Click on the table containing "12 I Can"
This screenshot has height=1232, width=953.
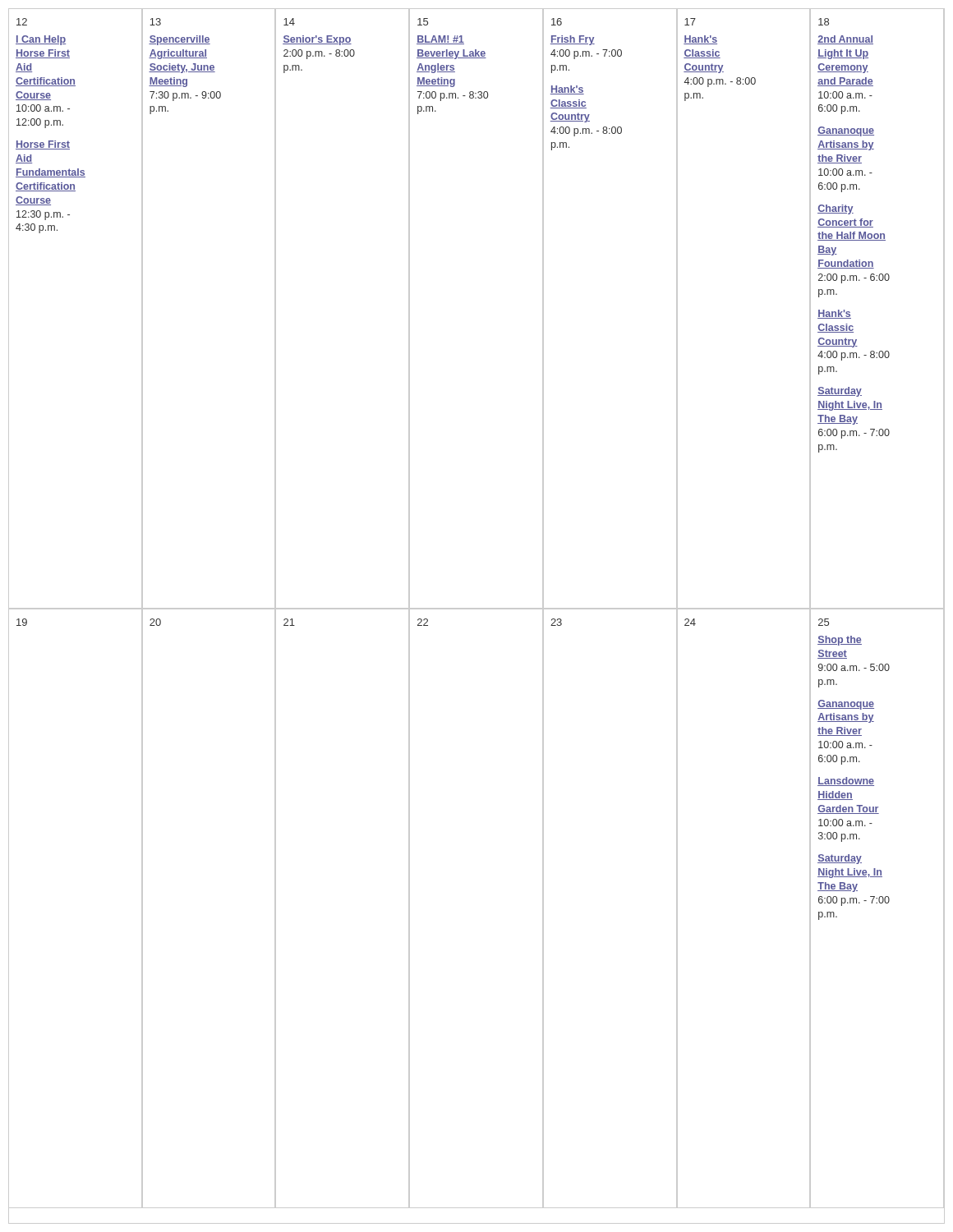pos(75,309)
